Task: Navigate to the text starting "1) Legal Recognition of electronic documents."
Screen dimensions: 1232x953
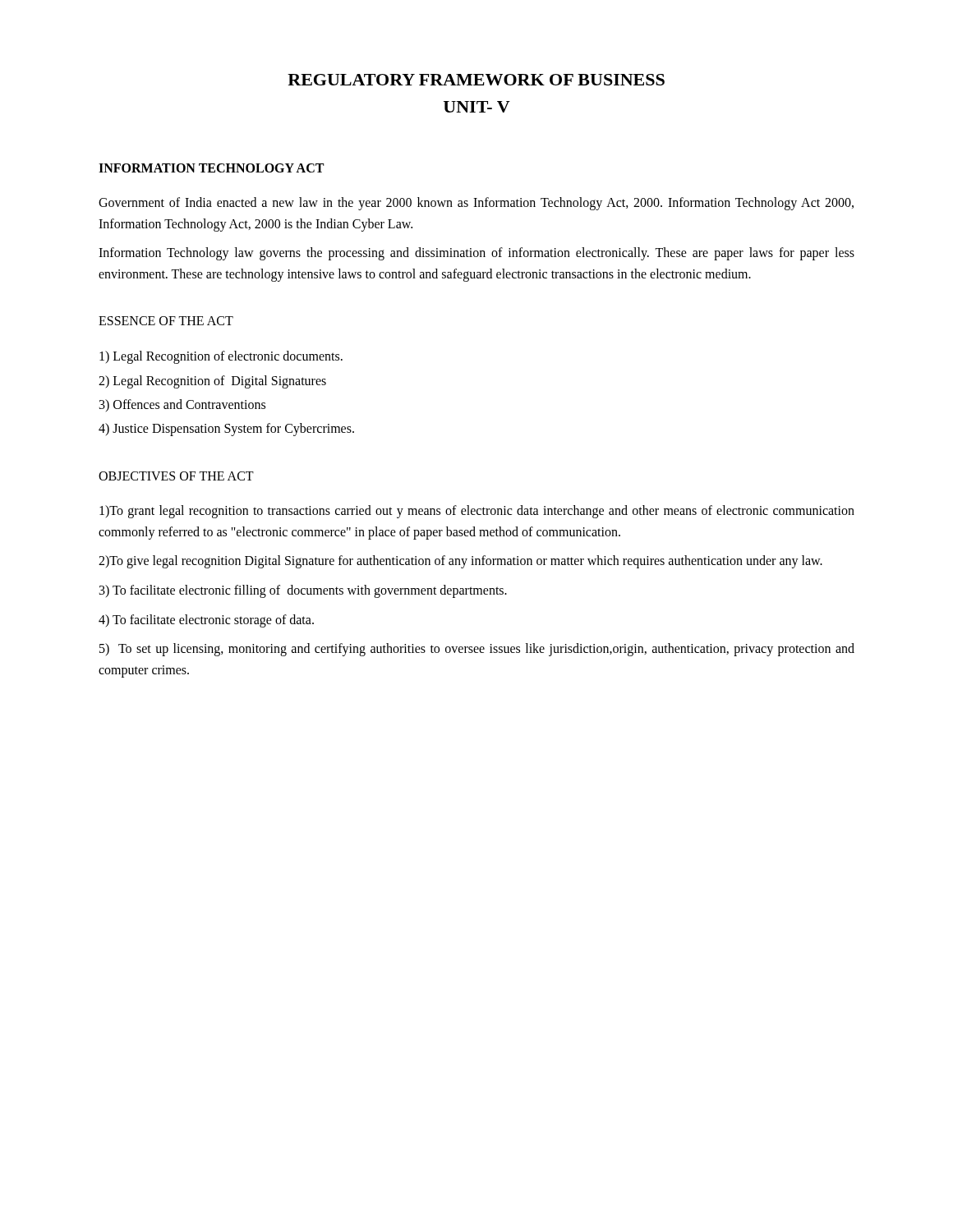Action: pos(221,356)
